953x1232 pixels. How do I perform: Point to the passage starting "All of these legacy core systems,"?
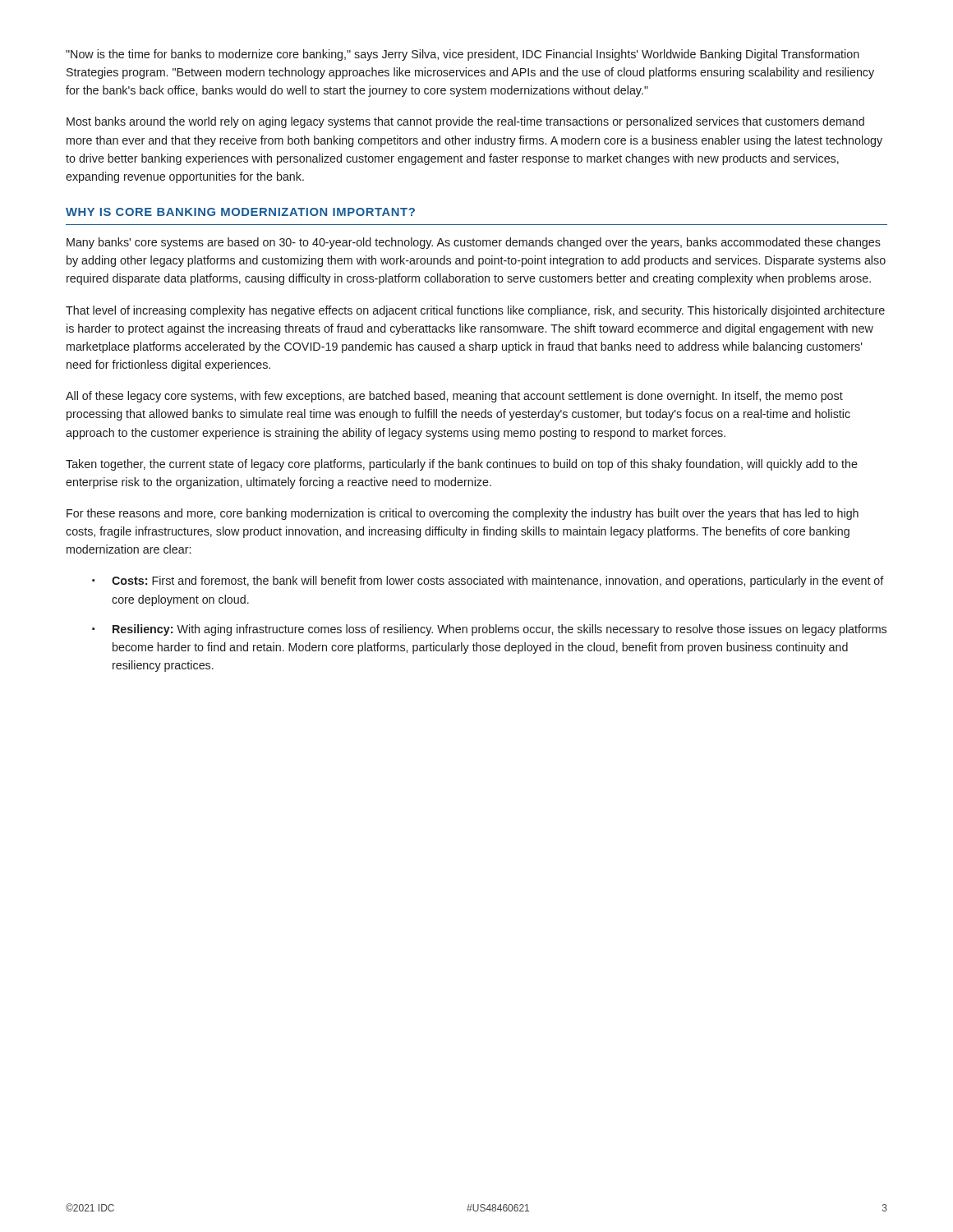coord(458,414)
